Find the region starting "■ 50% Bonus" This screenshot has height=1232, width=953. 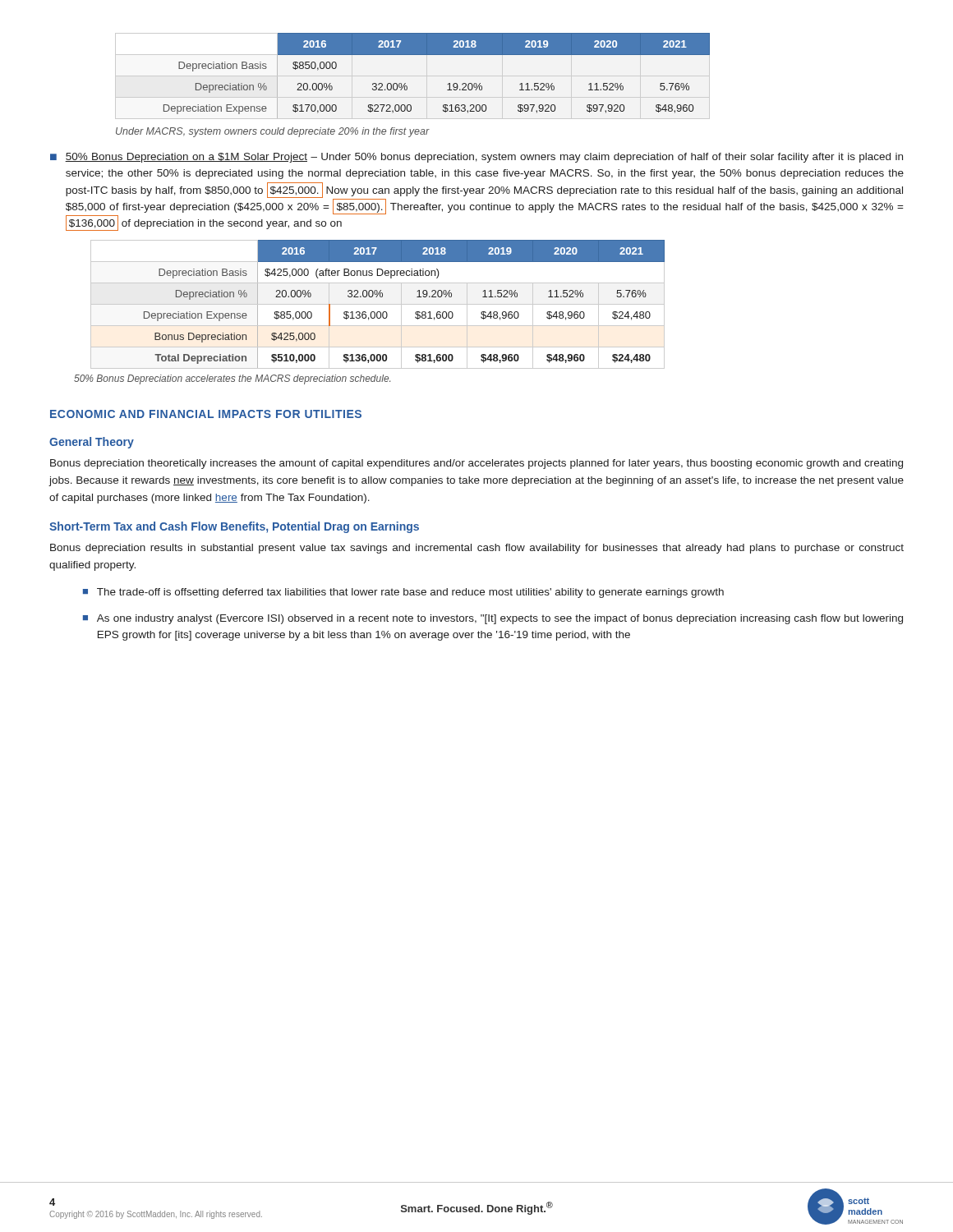[476, 190]
